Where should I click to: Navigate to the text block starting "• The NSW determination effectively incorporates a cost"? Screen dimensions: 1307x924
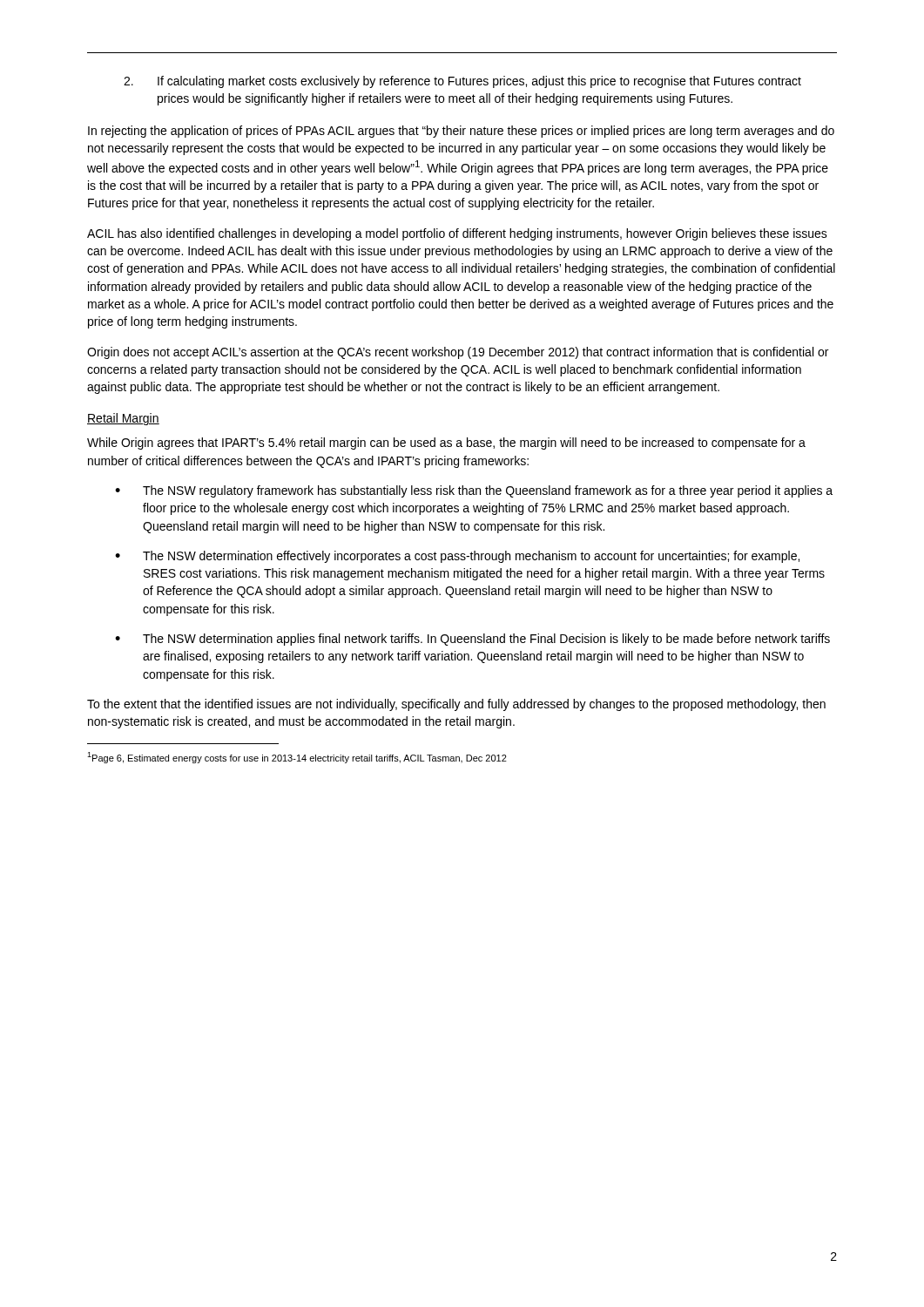462,582
